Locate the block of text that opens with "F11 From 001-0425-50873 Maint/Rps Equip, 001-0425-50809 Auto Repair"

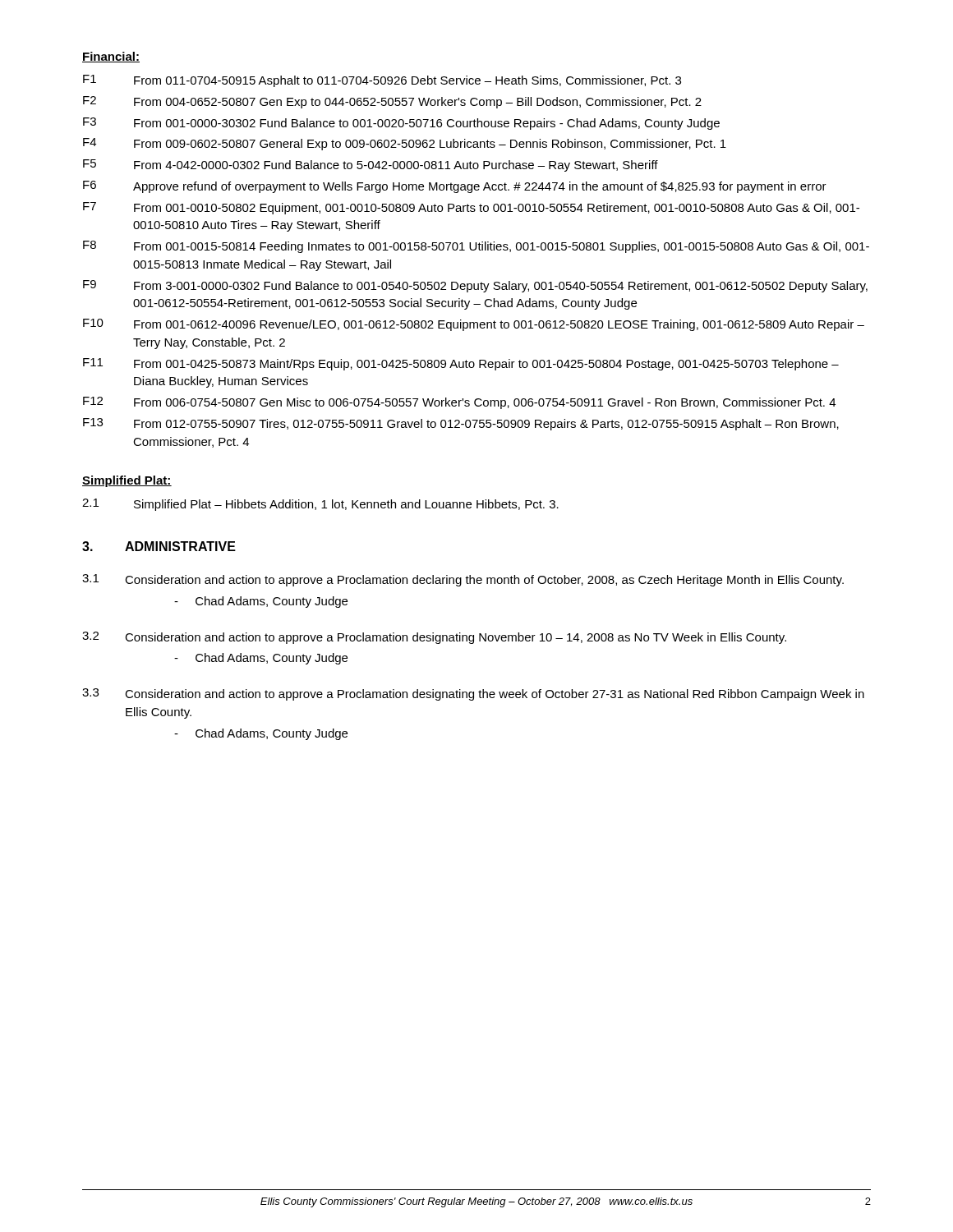pyautogui.click(x=476, y=372)
